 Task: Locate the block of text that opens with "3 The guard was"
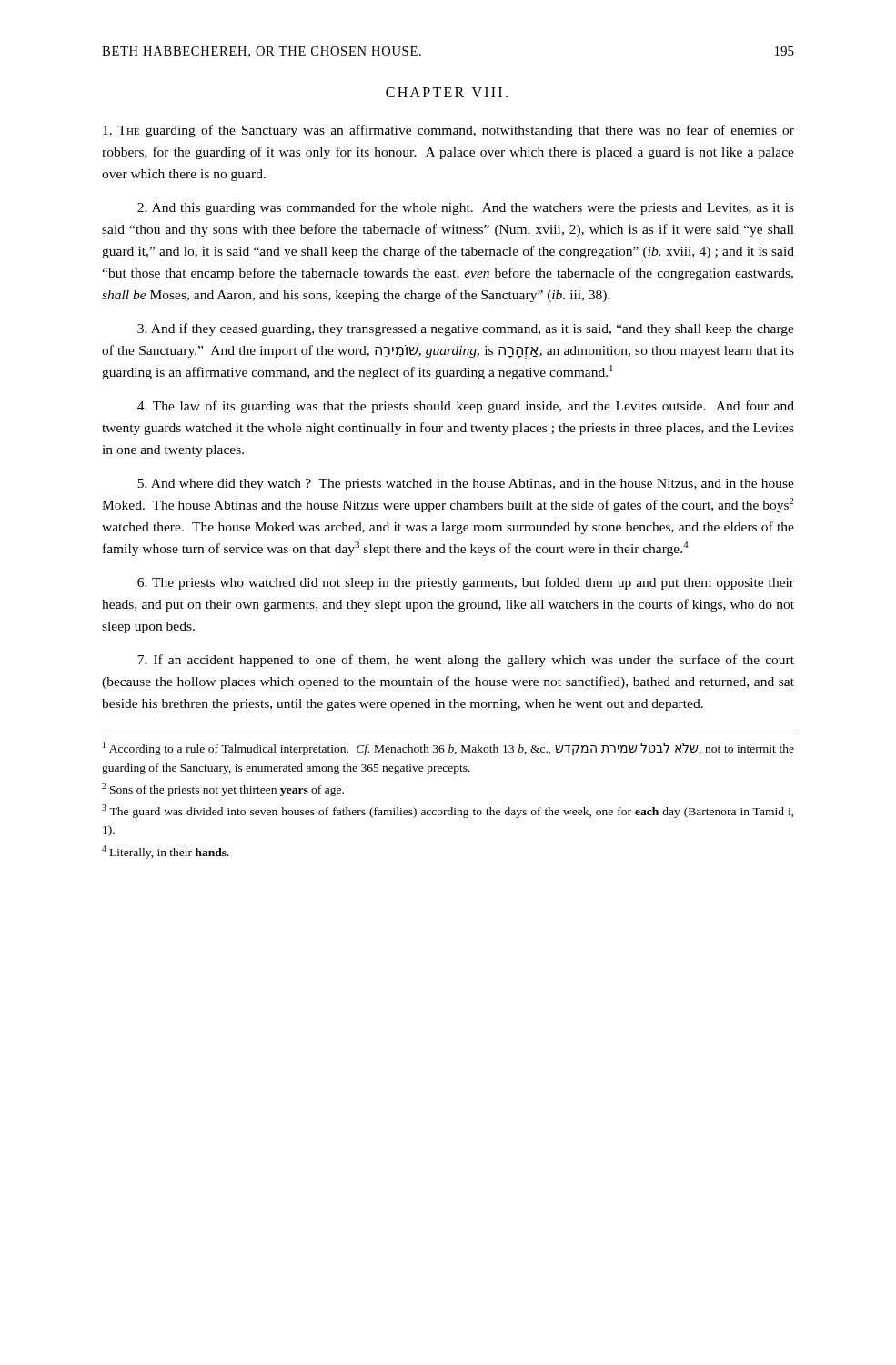point(448,820)
